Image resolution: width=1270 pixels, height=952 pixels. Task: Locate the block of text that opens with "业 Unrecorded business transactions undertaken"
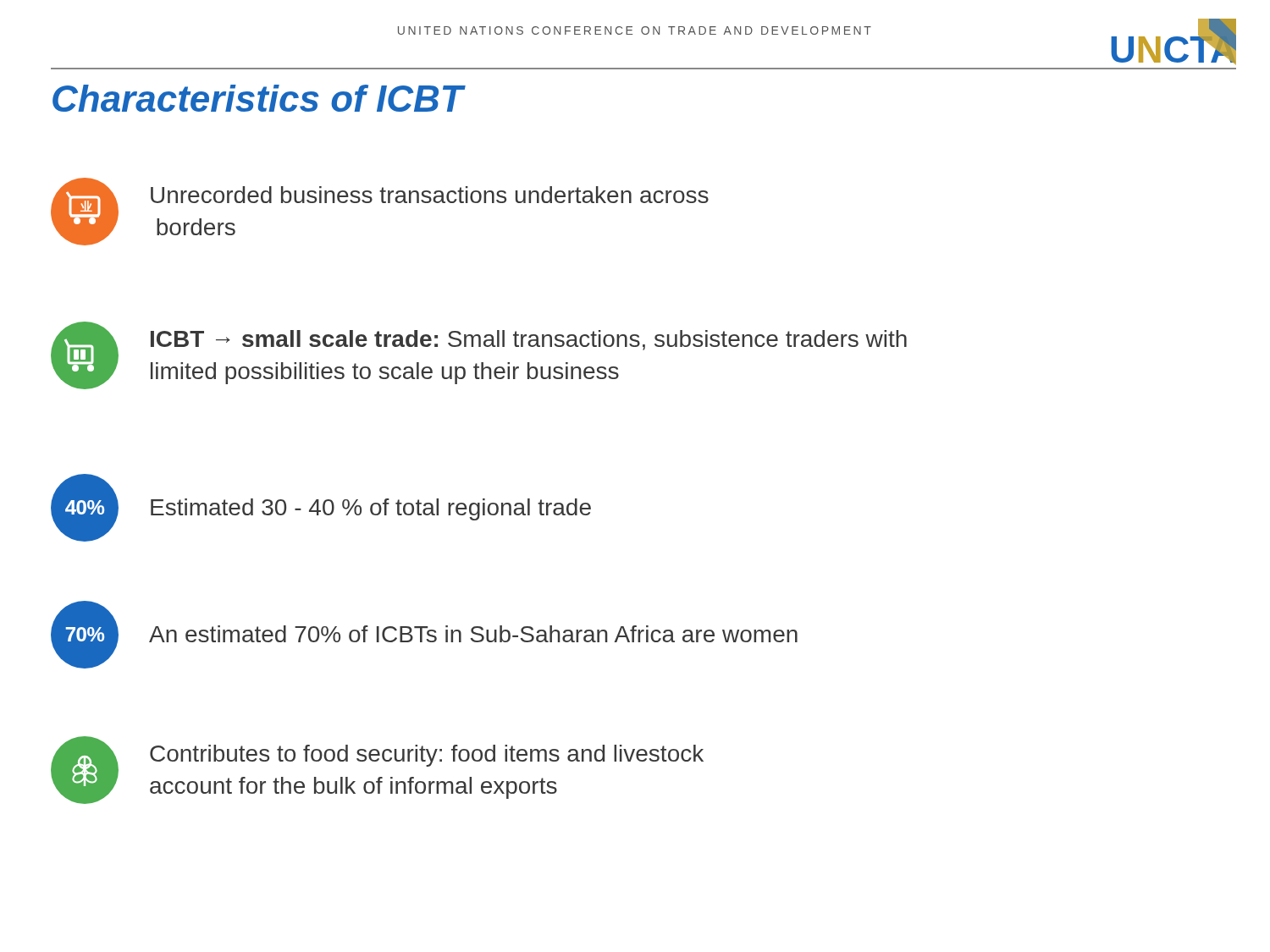(x=380, y=212)
